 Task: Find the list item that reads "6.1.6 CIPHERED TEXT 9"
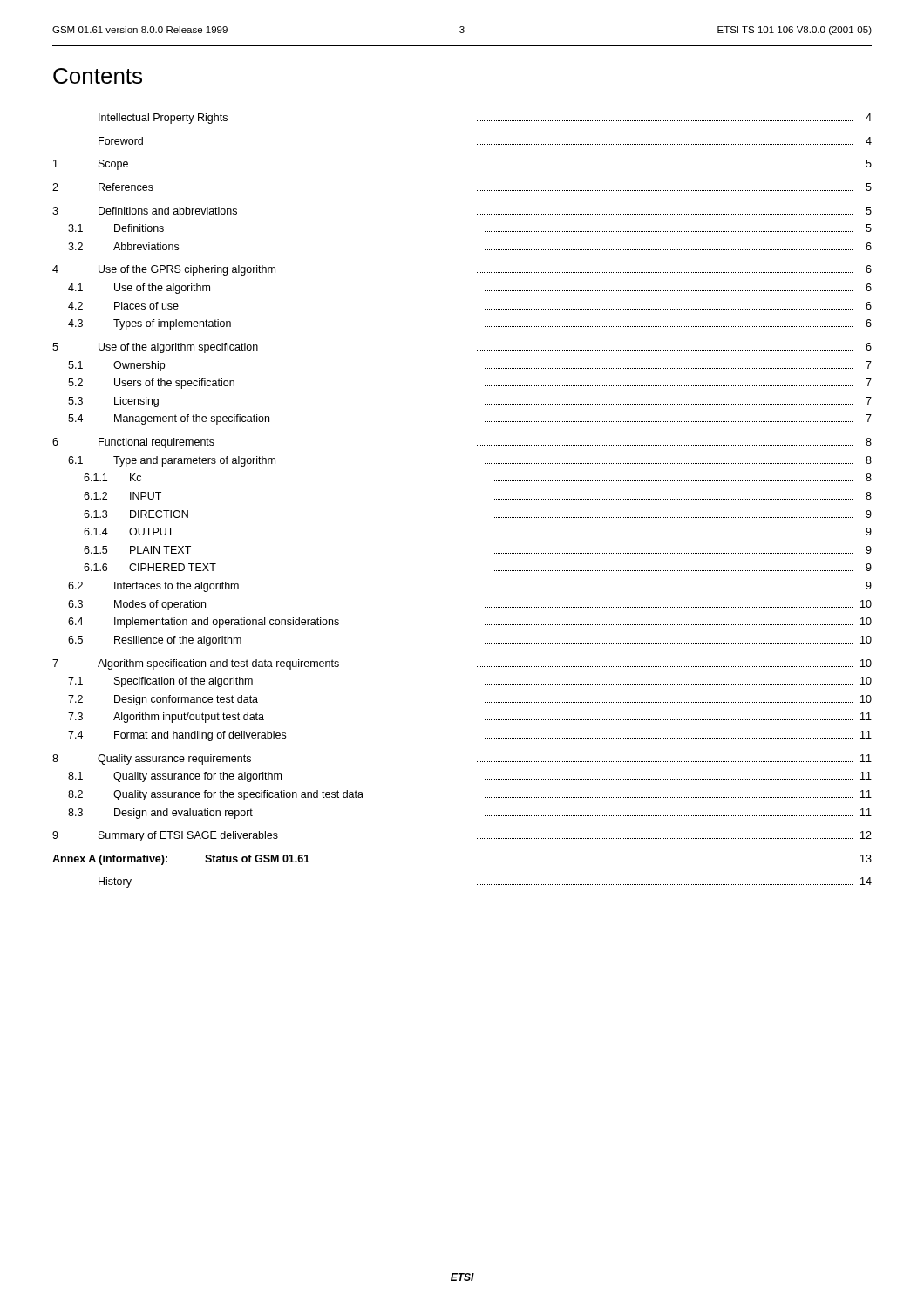[x=95, y=567]
